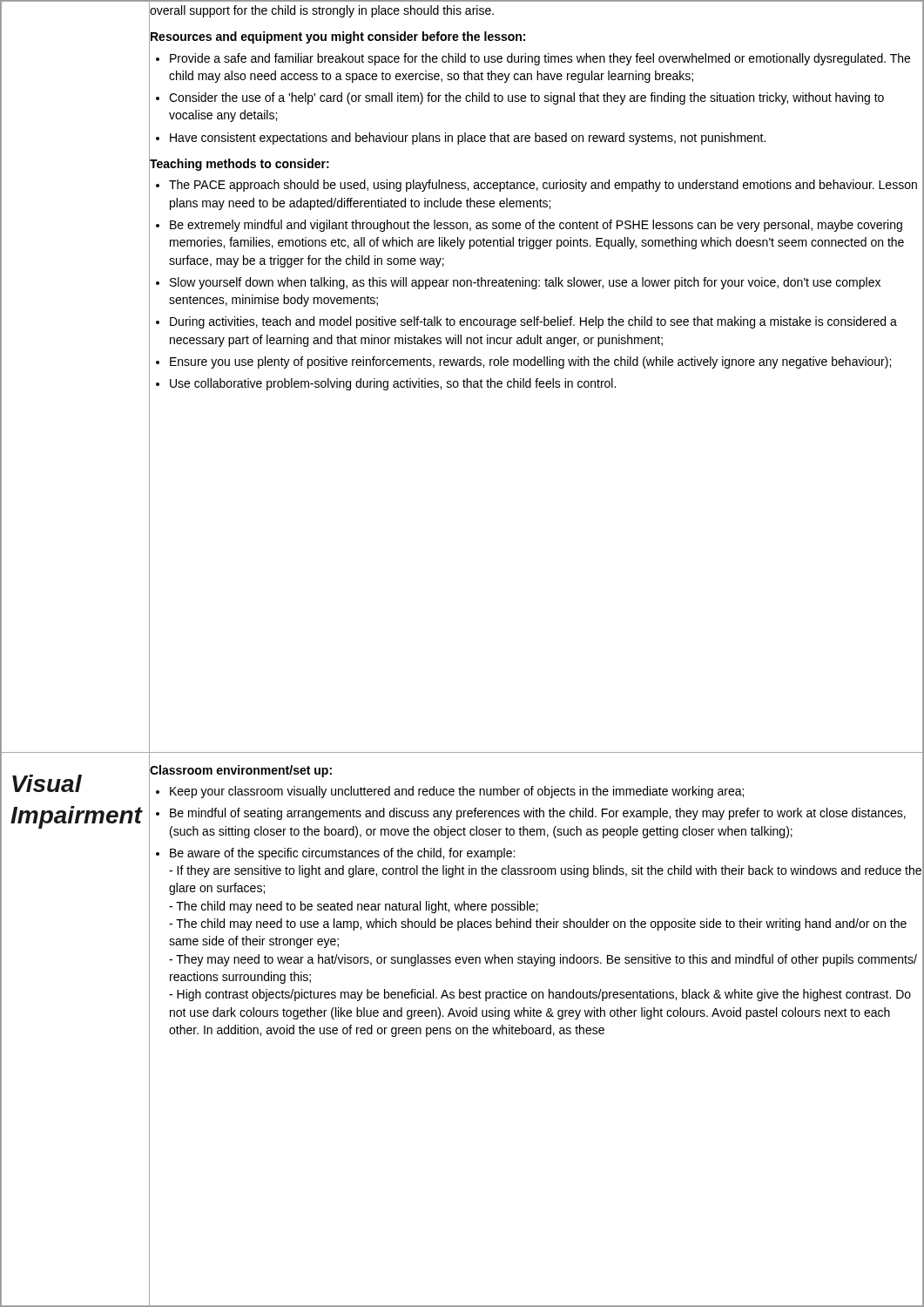Find the text block starting "Be extremely mindful"
Image resolution: width=924 pixels, height=1307 pixels.
pyautogui.click(x=546, y=243)
